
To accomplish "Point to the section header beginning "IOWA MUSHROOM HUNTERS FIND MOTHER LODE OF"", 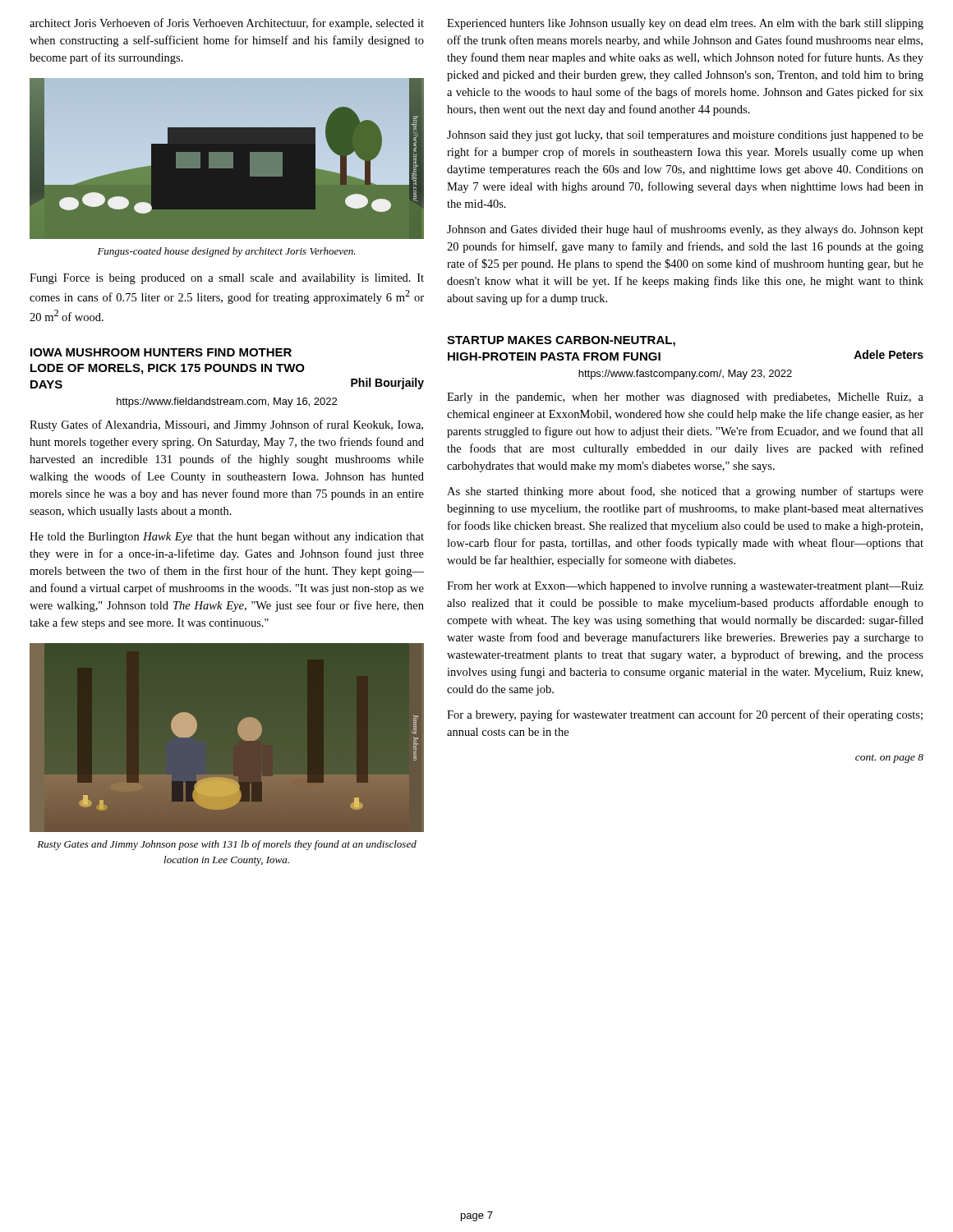I will coord(227,377).
